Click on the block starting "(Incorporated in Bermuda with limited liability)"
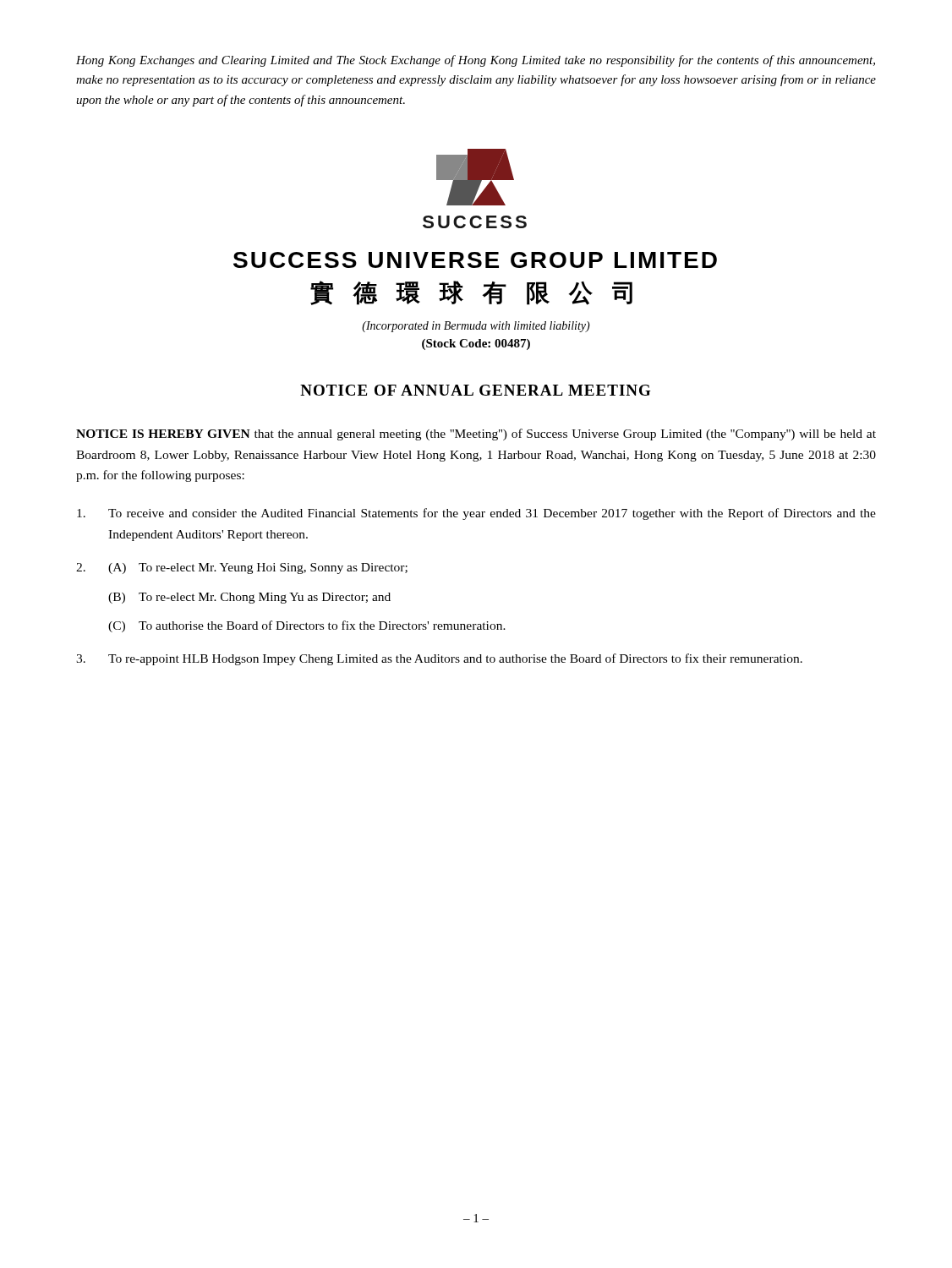The width and height of the screenshot is (952, 1268). coord(476,326)
